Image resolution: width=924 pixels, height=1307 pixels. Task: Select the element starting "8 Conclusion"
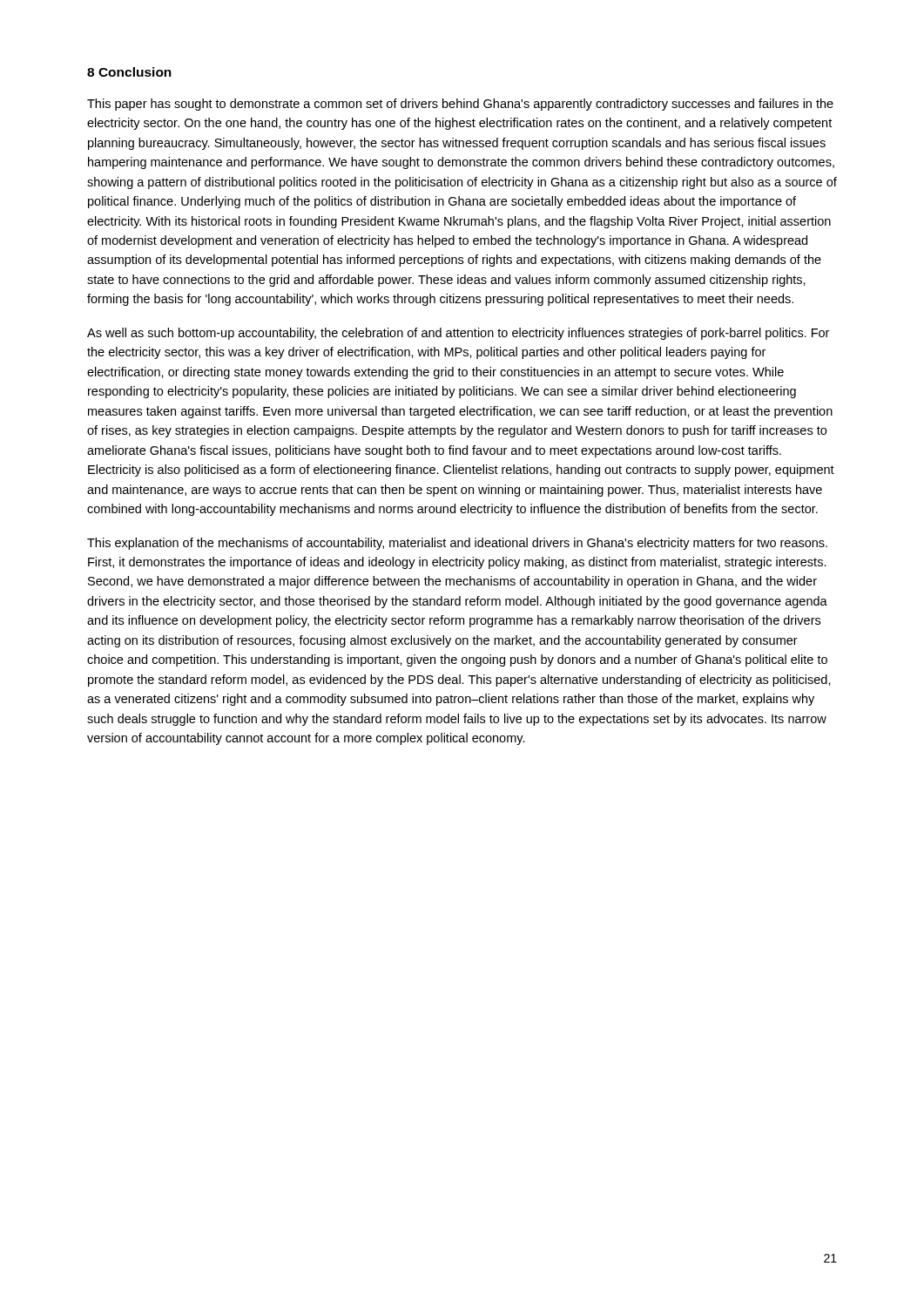click(129, 72)
